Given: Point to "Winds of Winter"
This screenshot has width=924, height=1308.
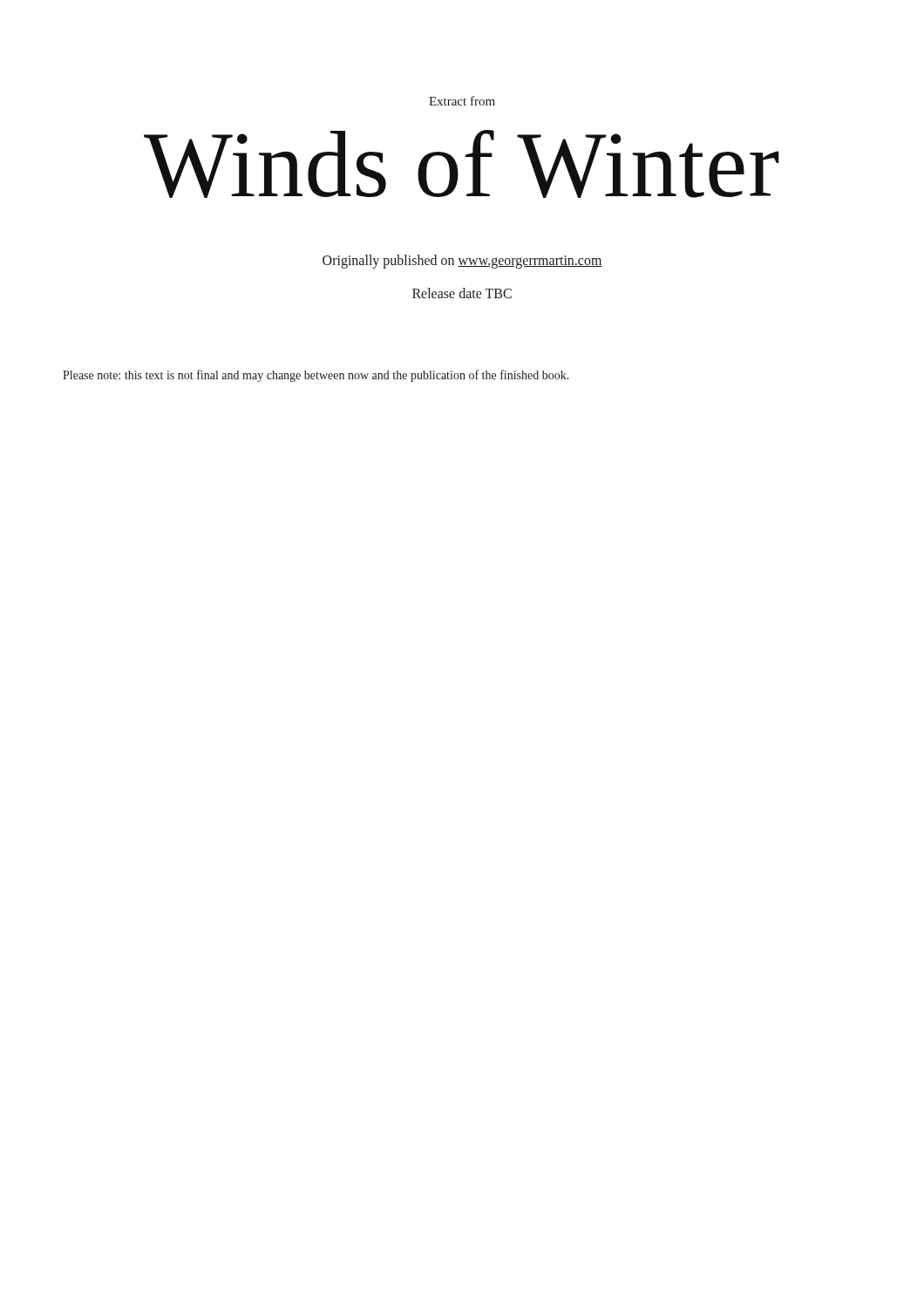Looking at the screenshot, I should (x=462, y=165).
